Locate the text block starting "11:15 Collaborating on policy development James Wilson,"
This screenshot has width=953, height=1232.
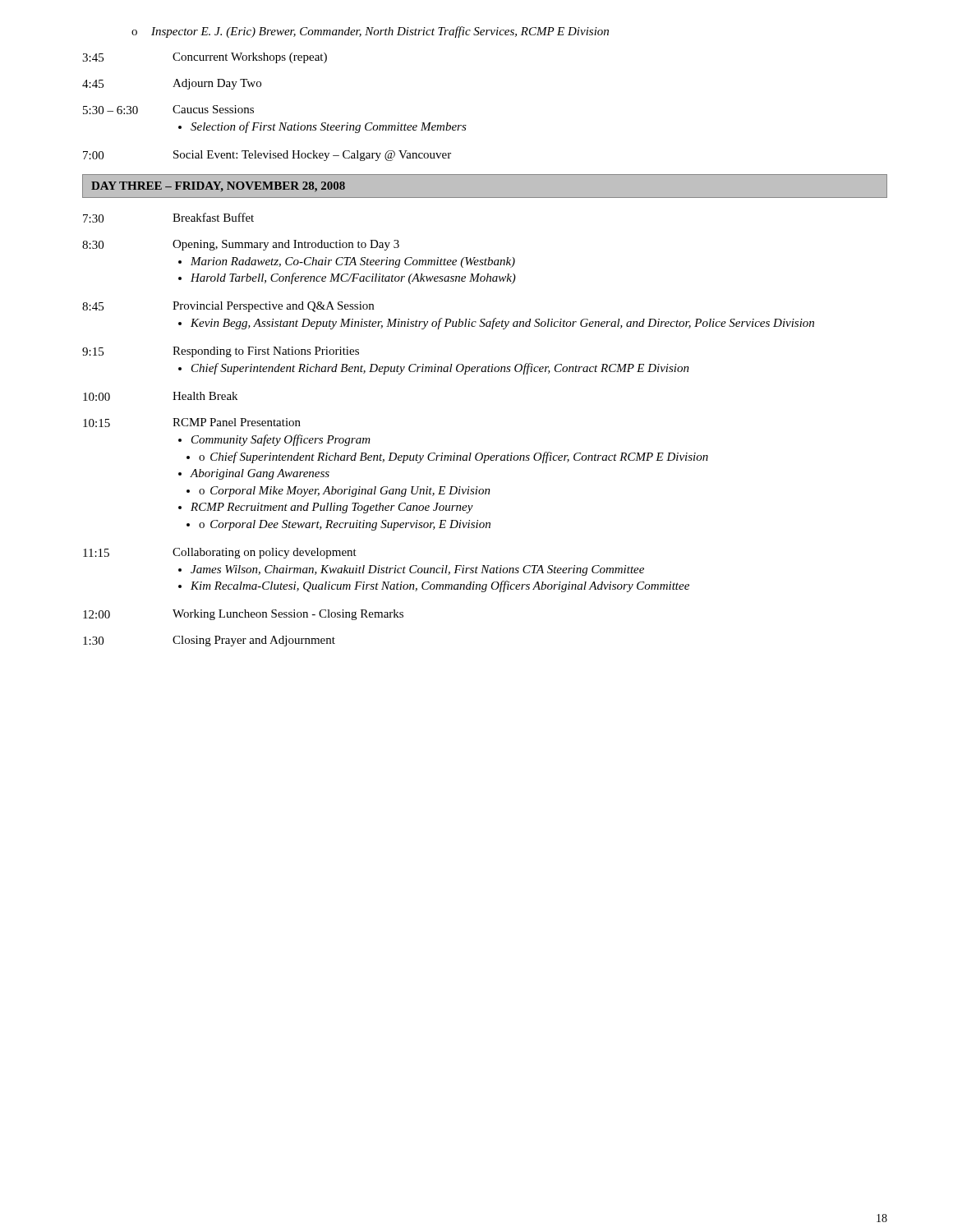[x=485, y=570]
